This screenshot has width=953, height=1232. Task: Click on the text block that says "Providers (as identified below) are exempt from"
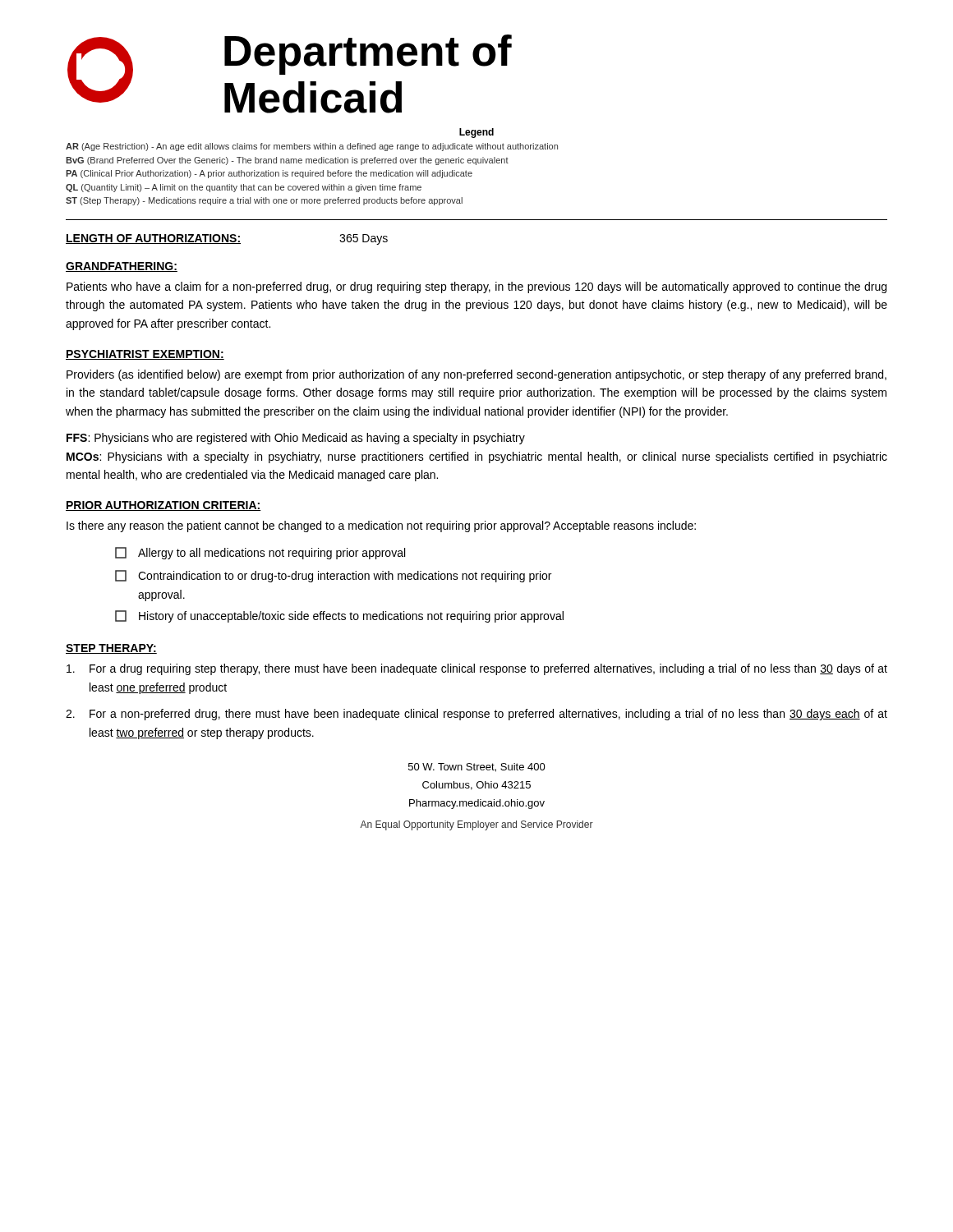click(x=476, y=393)
